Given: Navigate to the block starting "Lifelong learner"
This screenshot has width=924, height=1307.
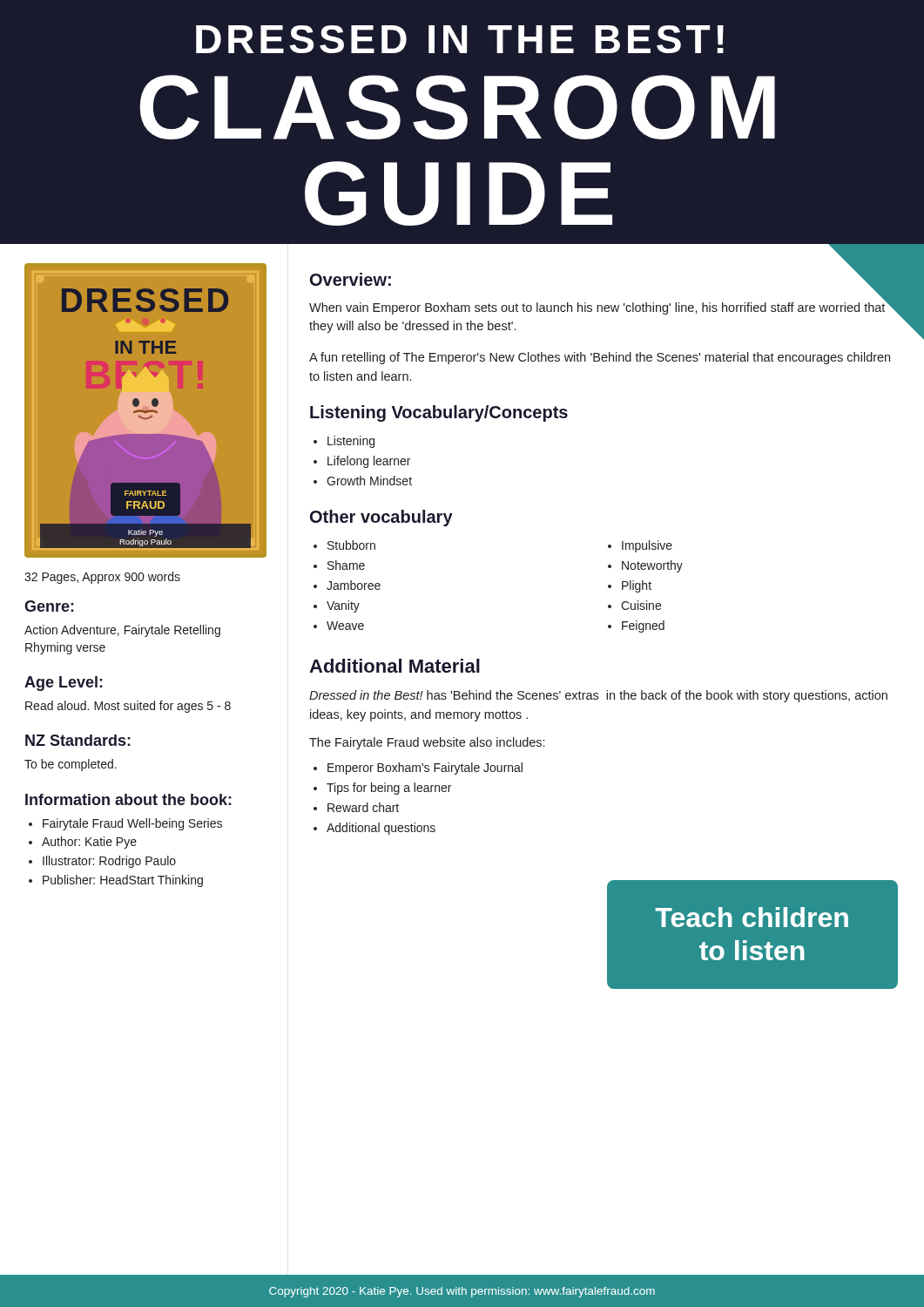Looking at the screenshot, I should [369, 461].
